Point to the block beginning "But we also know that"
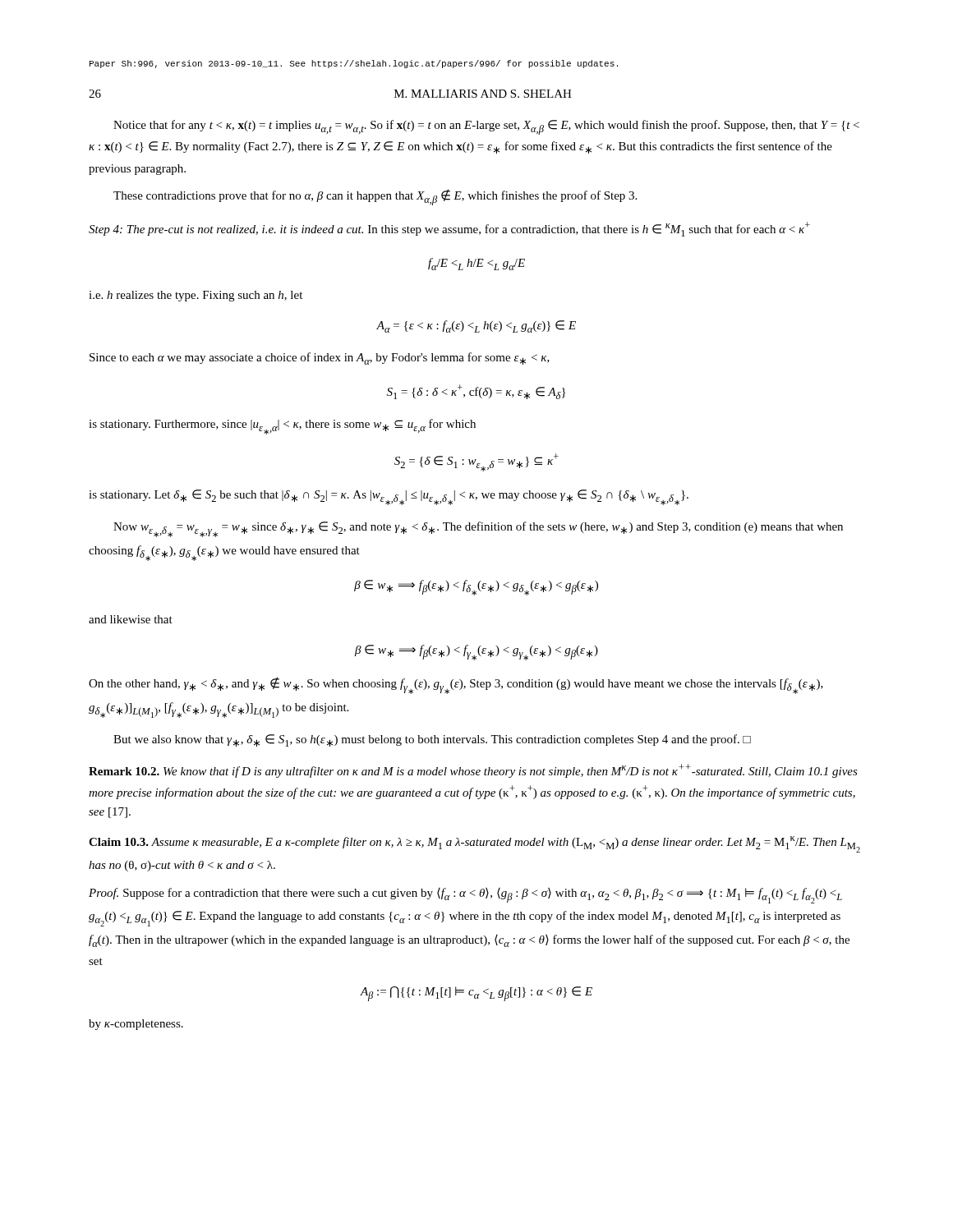 pos(476,741)
